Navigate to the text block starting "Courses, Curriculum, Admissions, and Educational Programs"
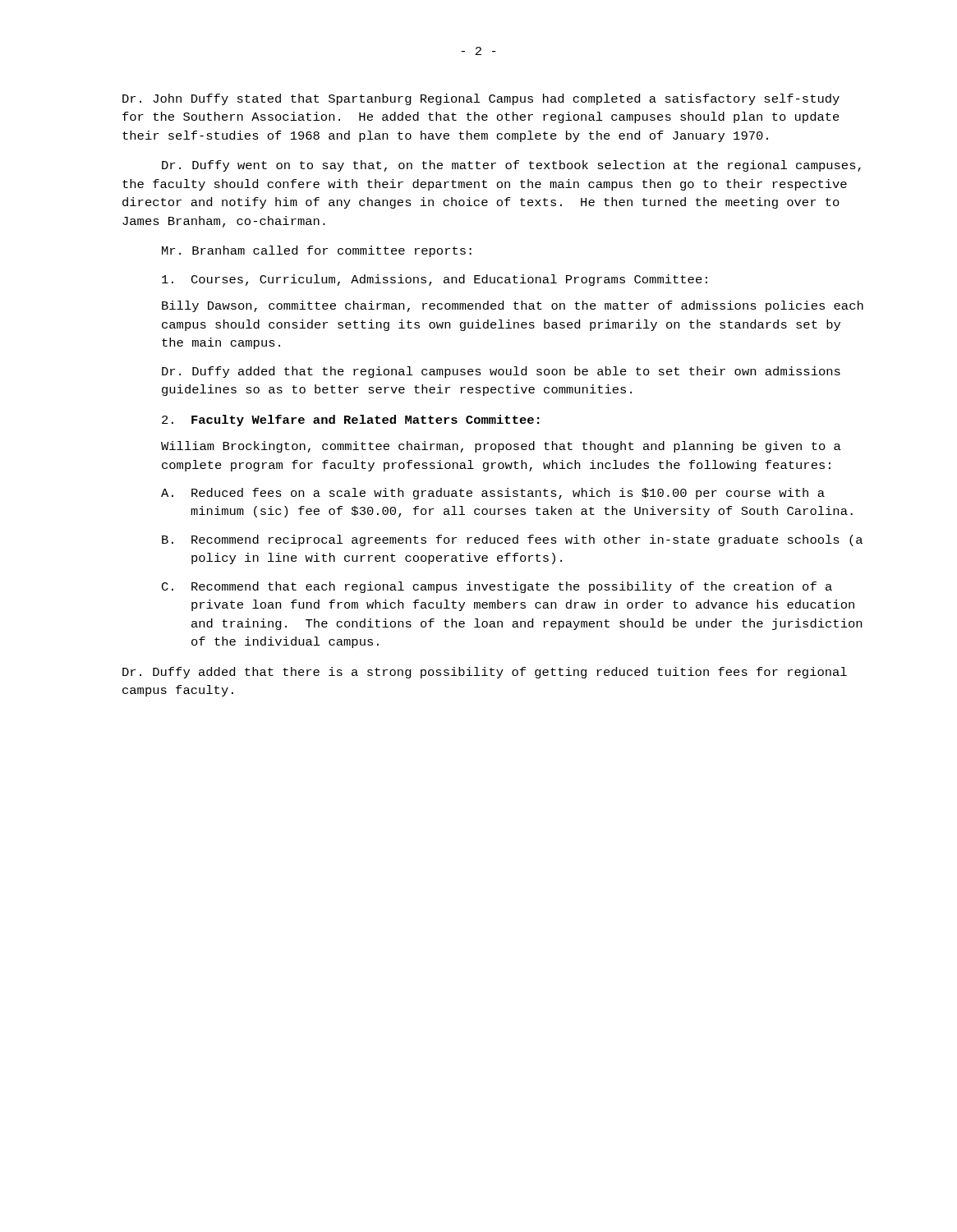 pyautogui.click(x=514, y=280)
